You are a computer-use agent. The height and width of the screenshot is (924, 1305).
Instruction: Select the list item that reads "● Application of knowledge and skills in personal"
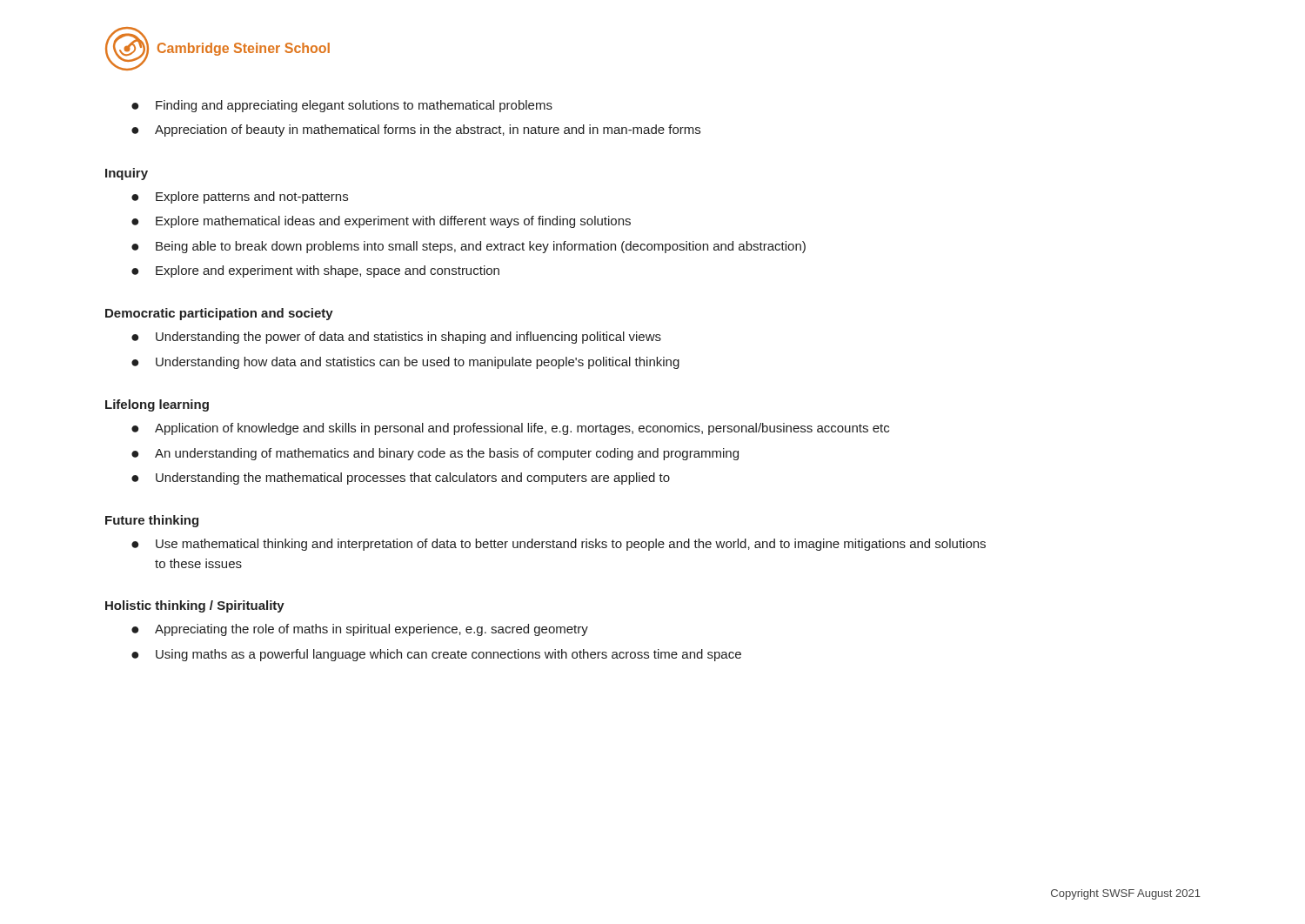pos(666,429)
